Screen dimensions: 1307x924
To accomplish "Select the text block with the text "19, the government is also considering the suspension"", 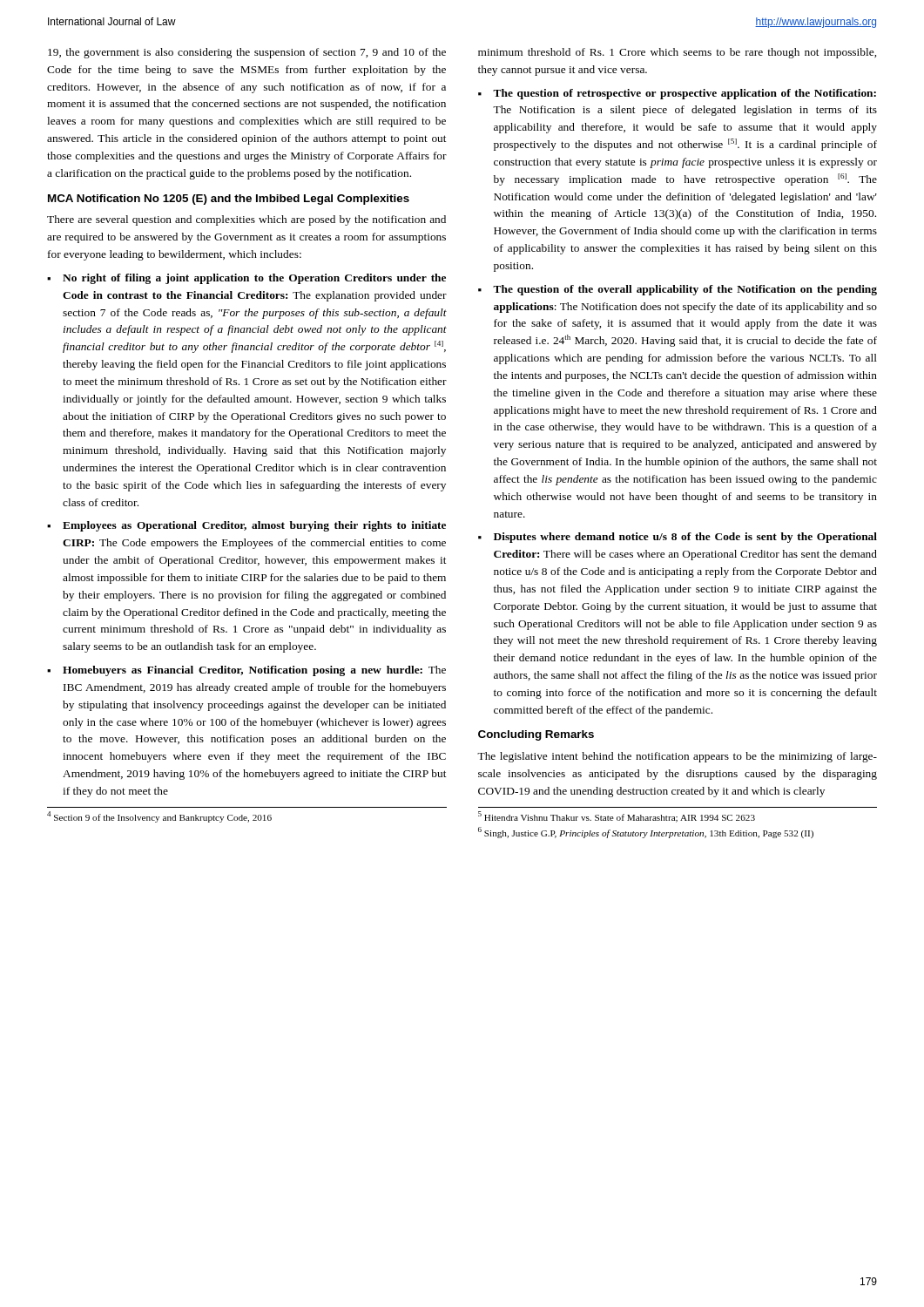I will point(247,113).
